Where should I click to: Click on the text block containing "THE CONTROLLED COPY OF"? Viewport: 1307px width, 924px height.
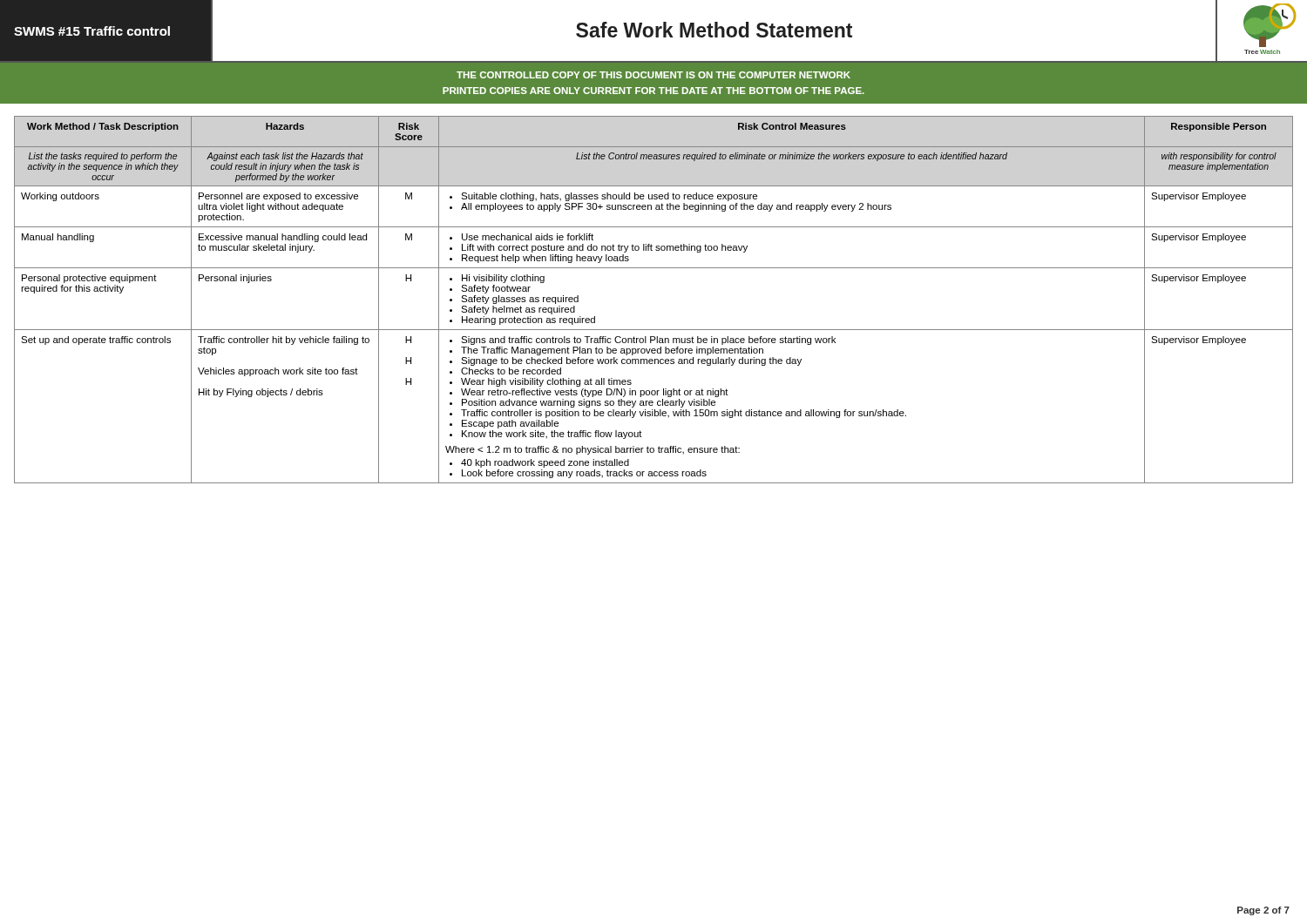[x=654, y=83]
